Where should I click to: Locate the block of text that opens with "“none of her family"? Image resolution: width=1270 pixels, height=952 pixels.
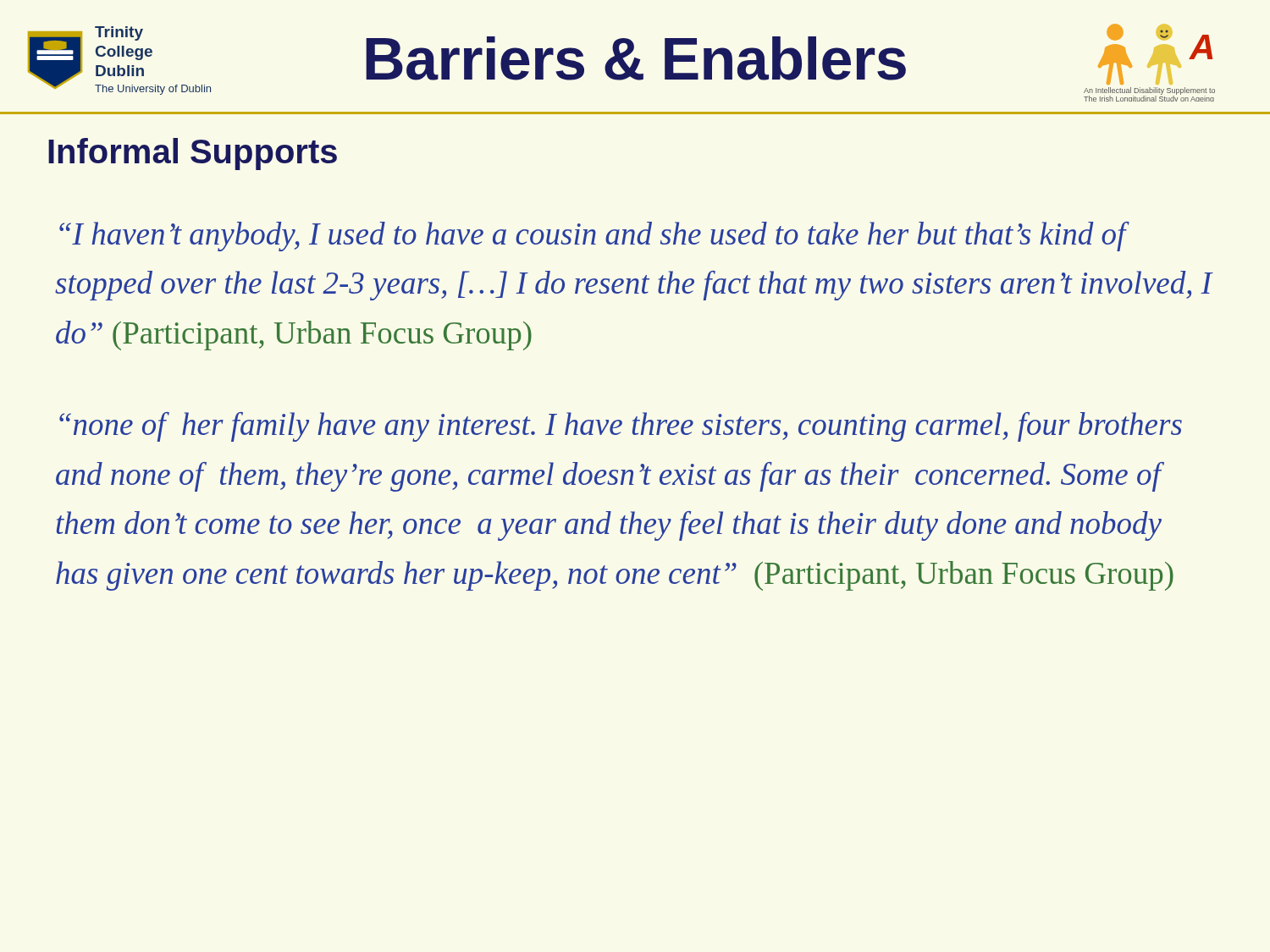619,499
